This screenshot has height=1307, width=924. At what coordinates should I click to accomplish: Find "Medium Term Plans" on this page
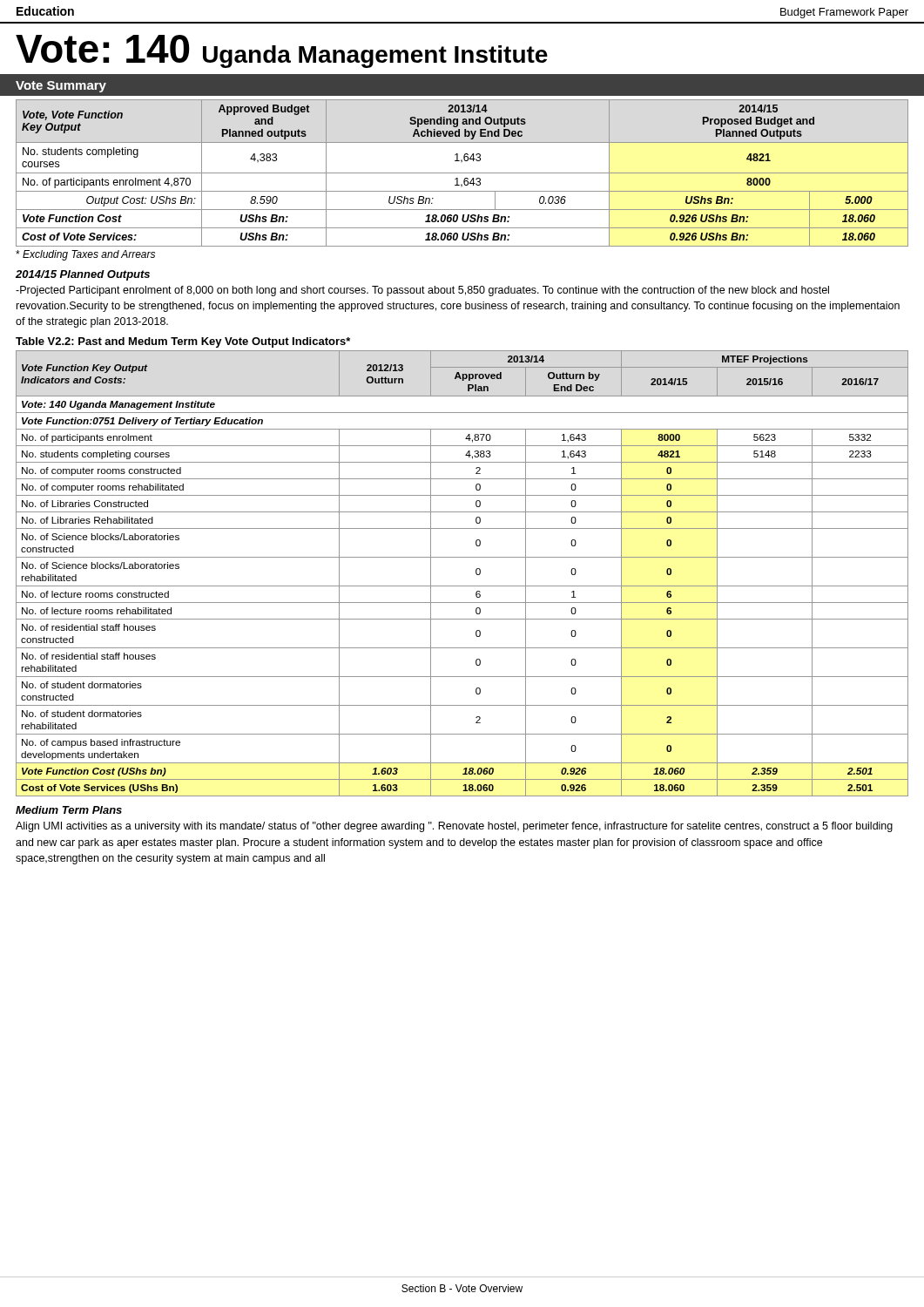[69, 810]
